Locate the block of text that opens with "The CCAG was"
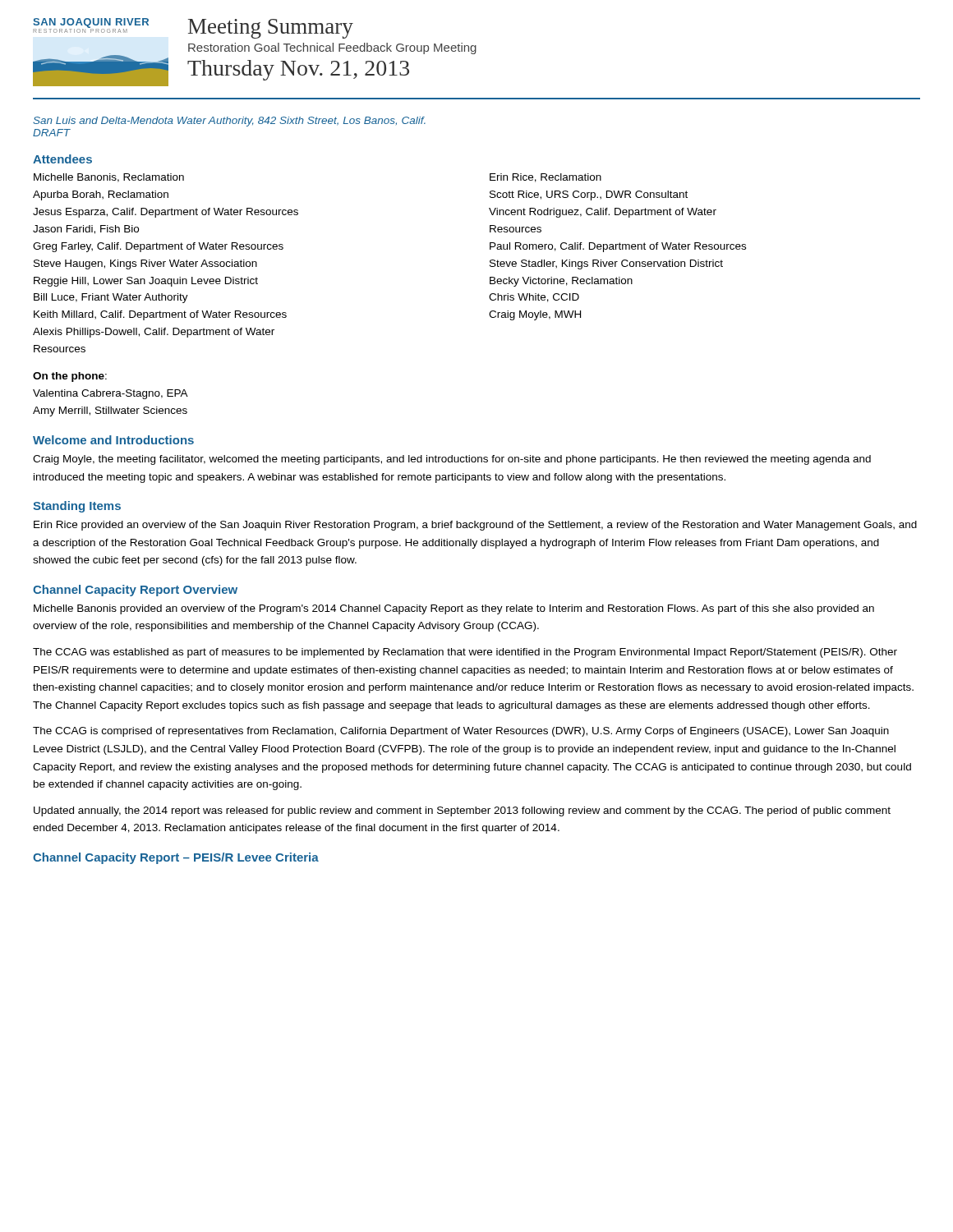 474,678
